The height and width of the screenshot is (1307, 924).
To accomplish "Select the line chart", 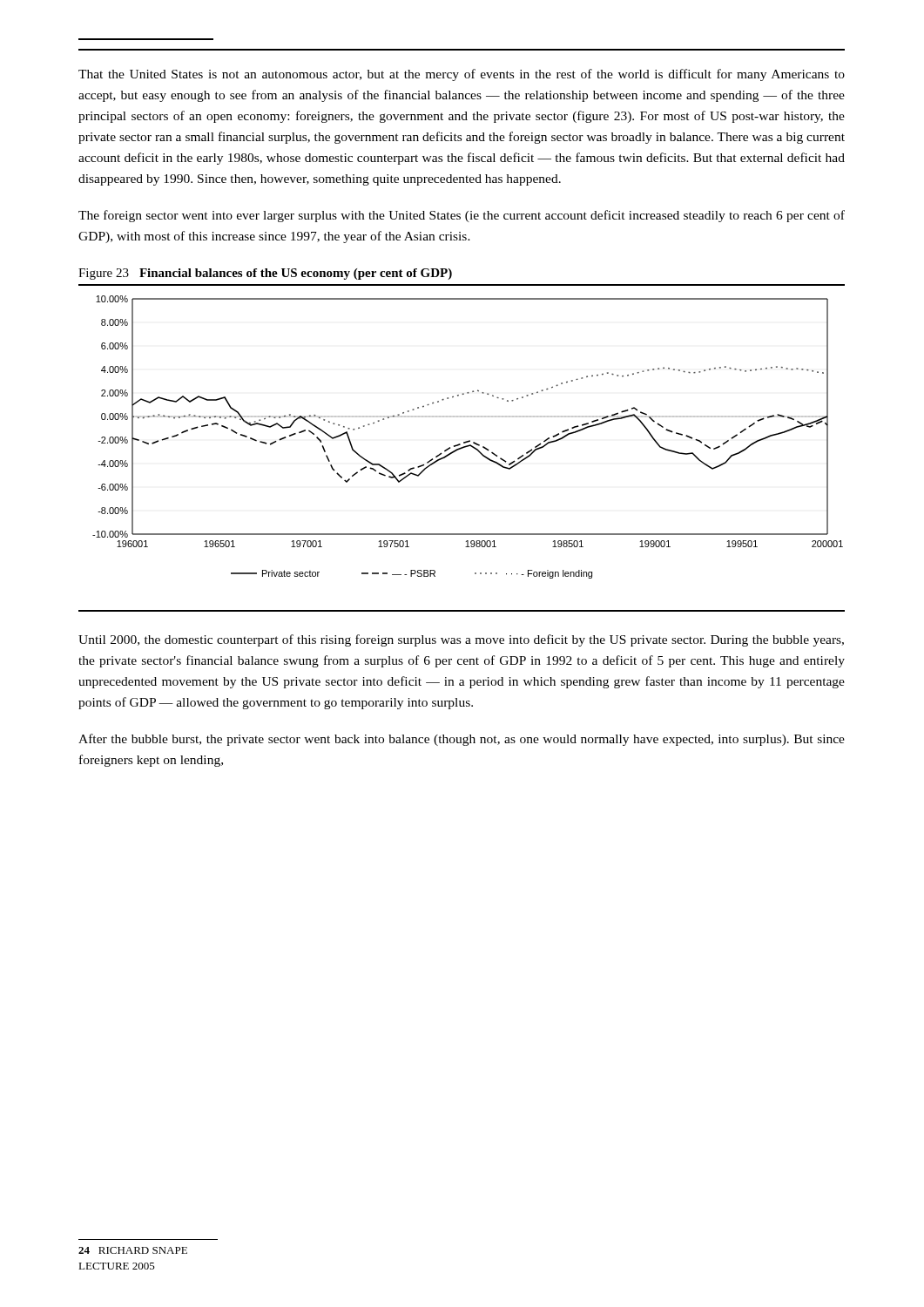I will 462,448.
